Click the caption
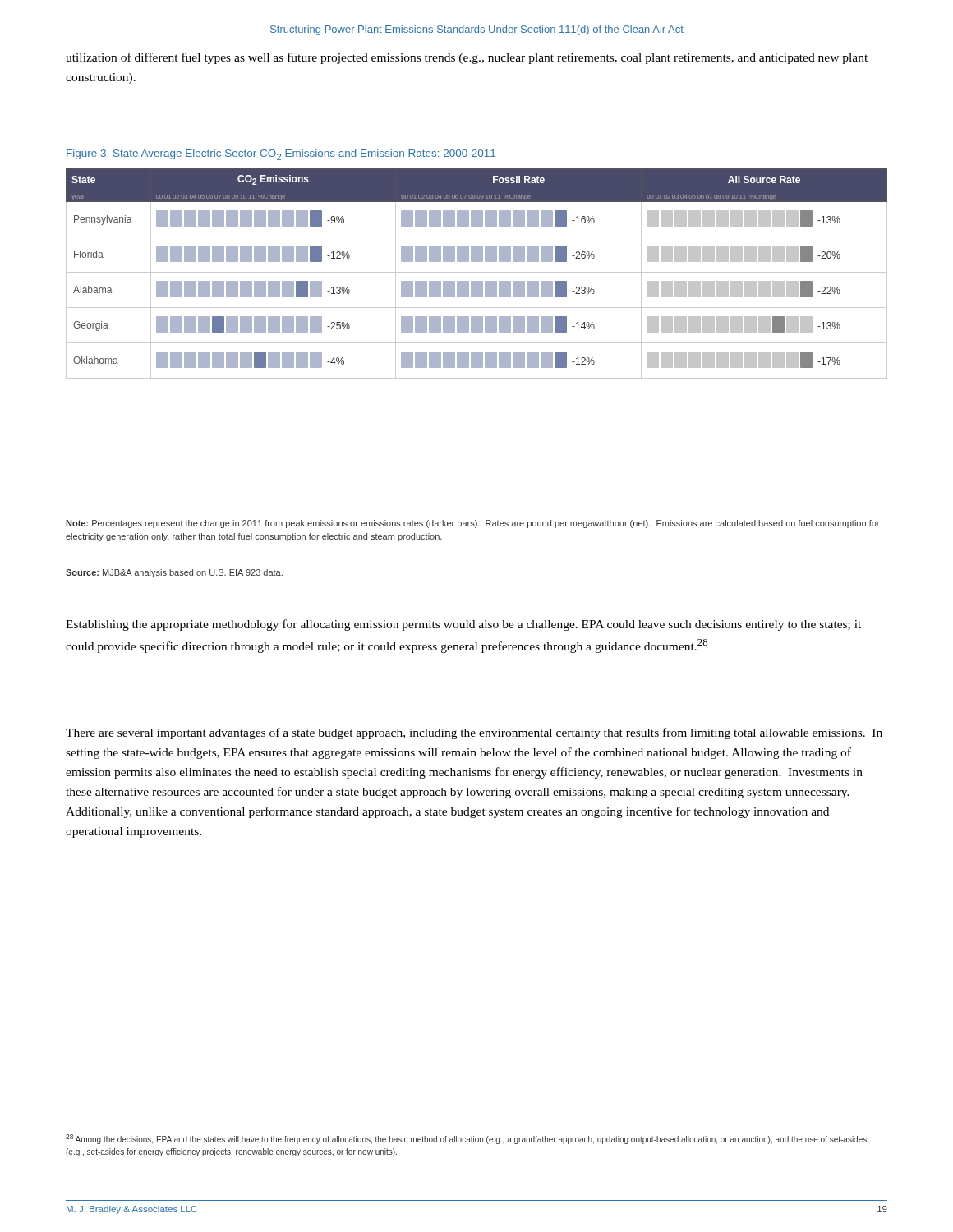953x1232 pixels. (x=281, y=154)
